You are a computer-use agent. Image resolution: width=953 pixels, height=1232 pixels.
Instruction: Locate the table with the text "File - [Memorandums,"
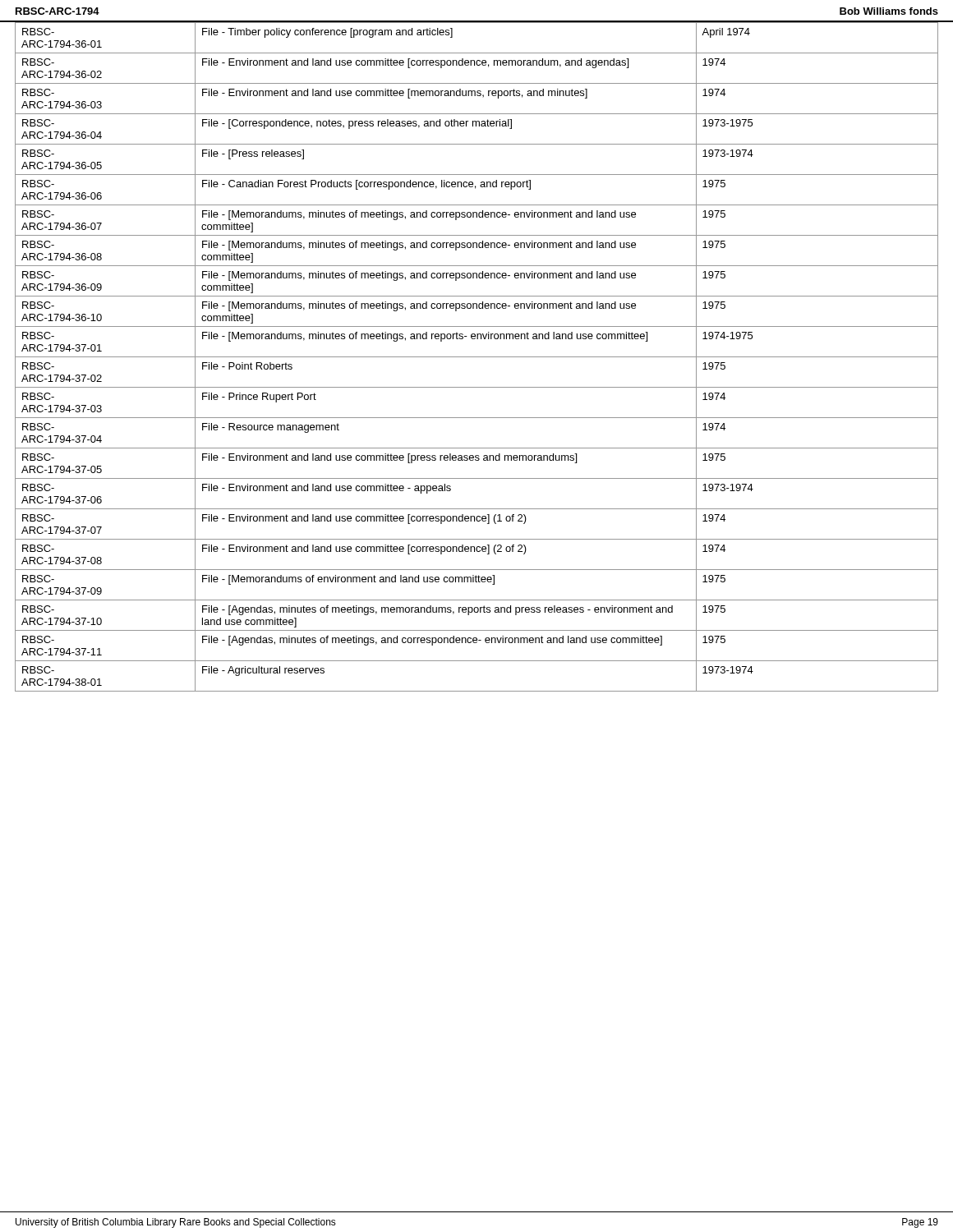(476, 357)
